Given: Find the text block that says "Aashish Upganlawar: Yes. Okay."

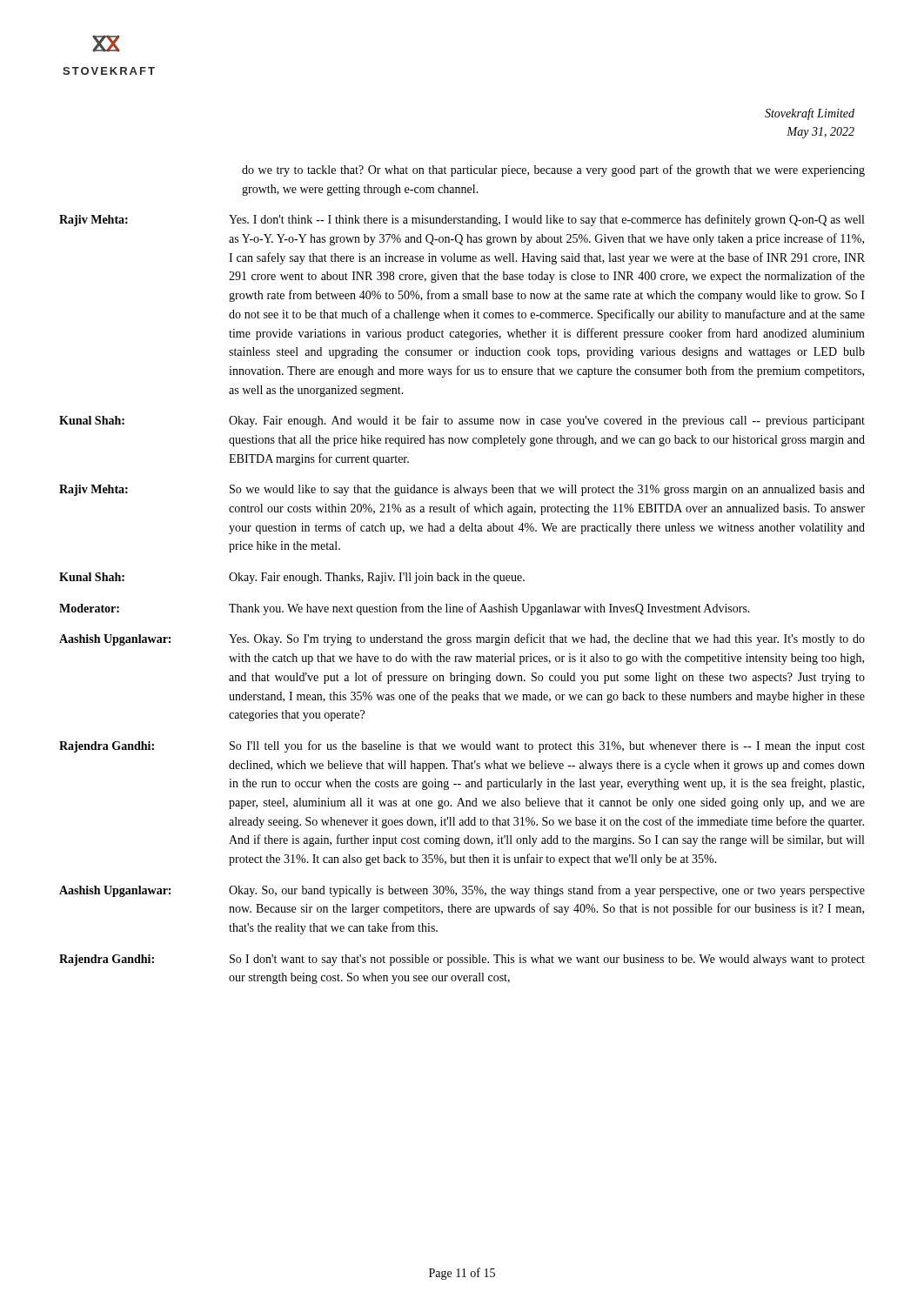Looking at the screenshot, I should [462, 677].
